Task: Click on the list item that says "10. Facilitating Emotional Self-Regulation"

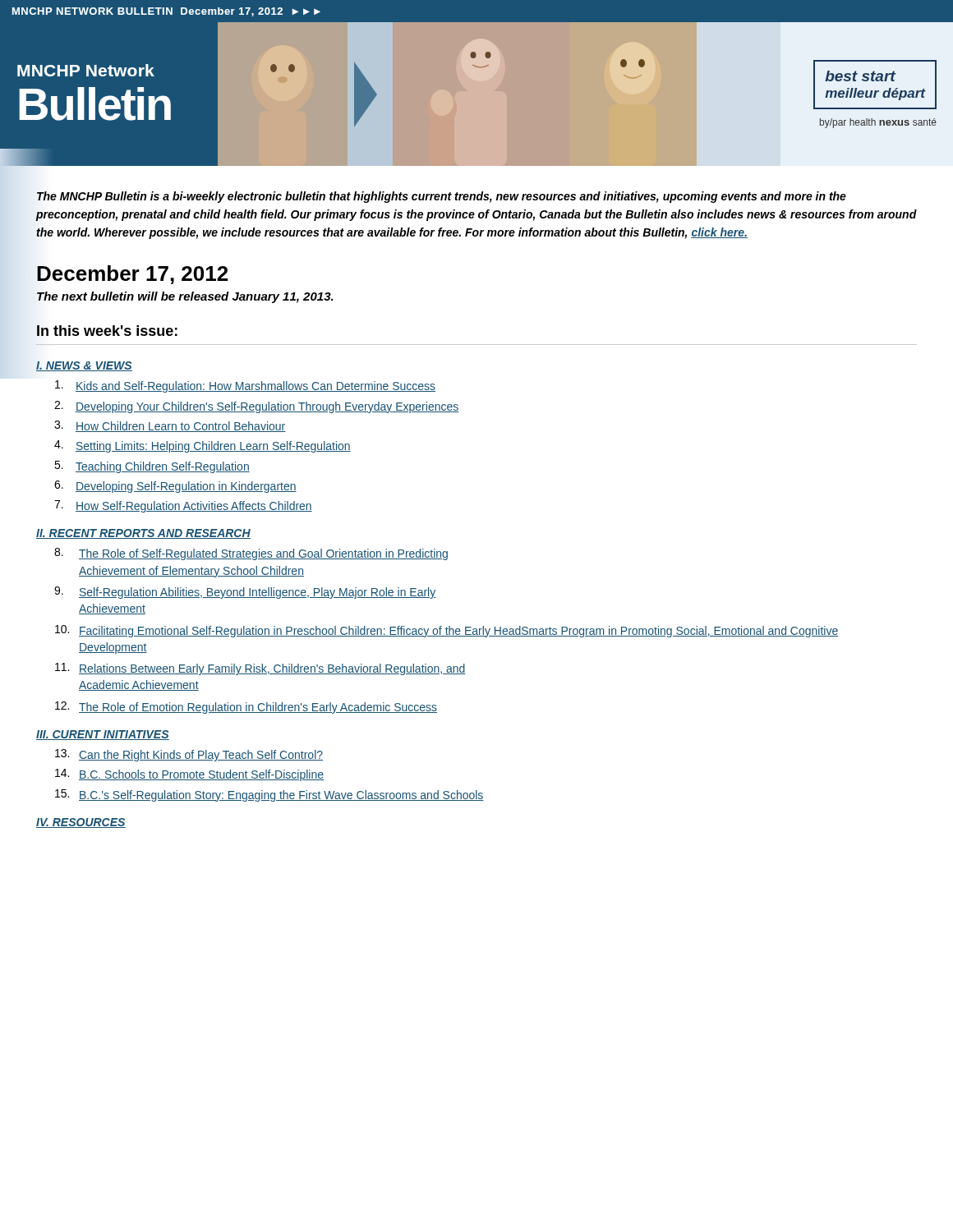Action: point(446,639)
